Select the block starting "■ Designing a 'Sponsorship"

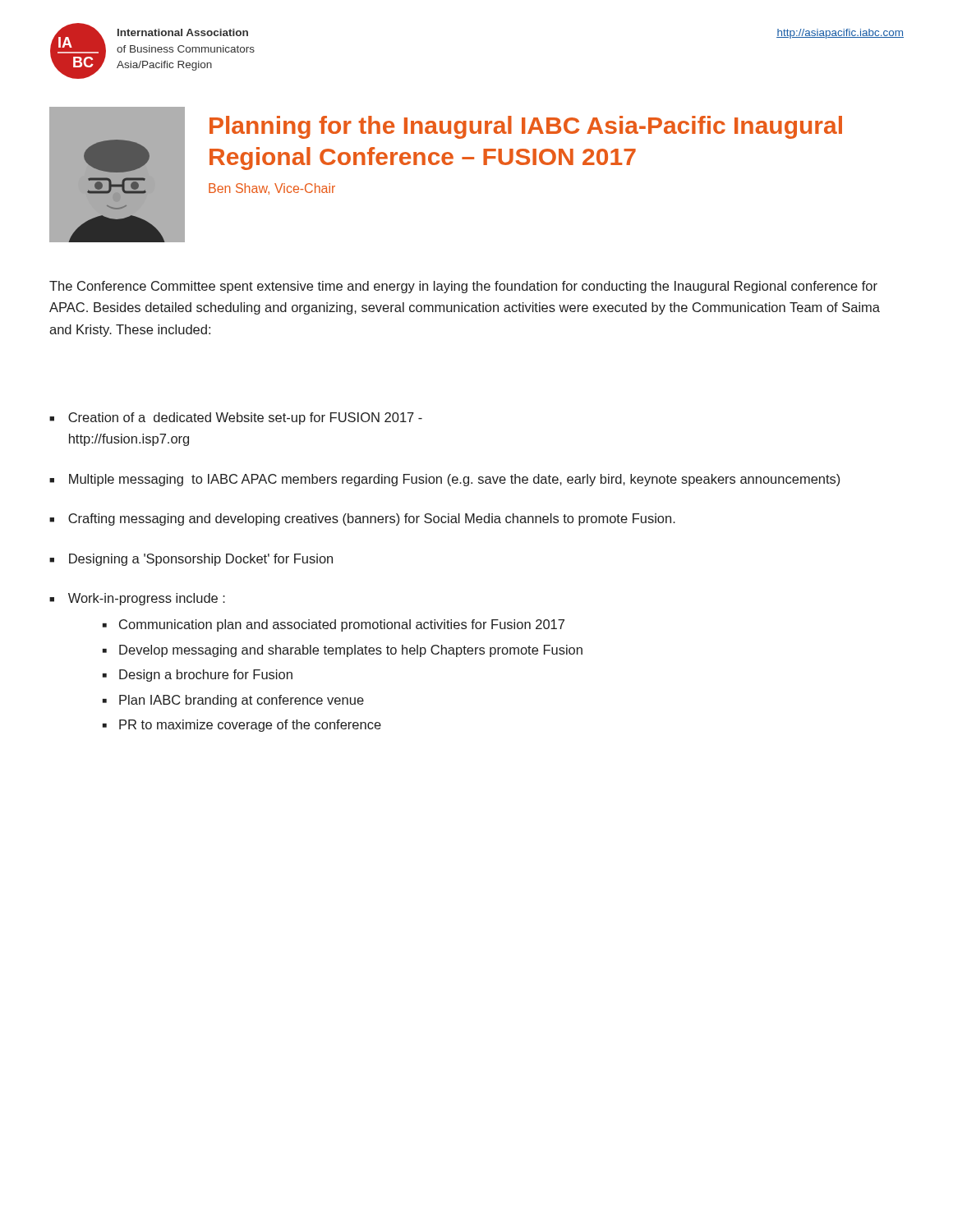191,560
